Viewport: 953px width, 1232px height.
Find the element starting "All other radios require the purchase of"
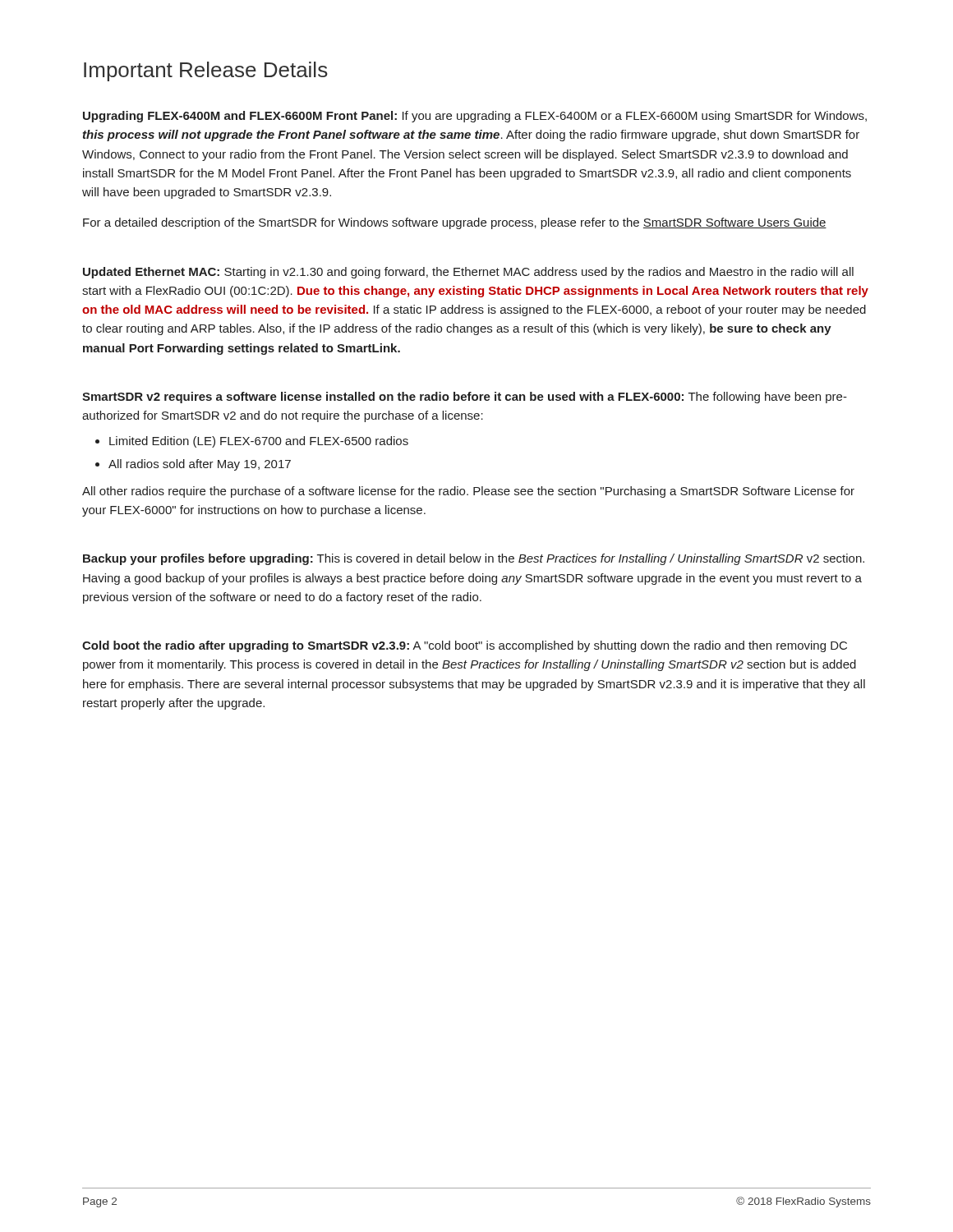[468, 500]
